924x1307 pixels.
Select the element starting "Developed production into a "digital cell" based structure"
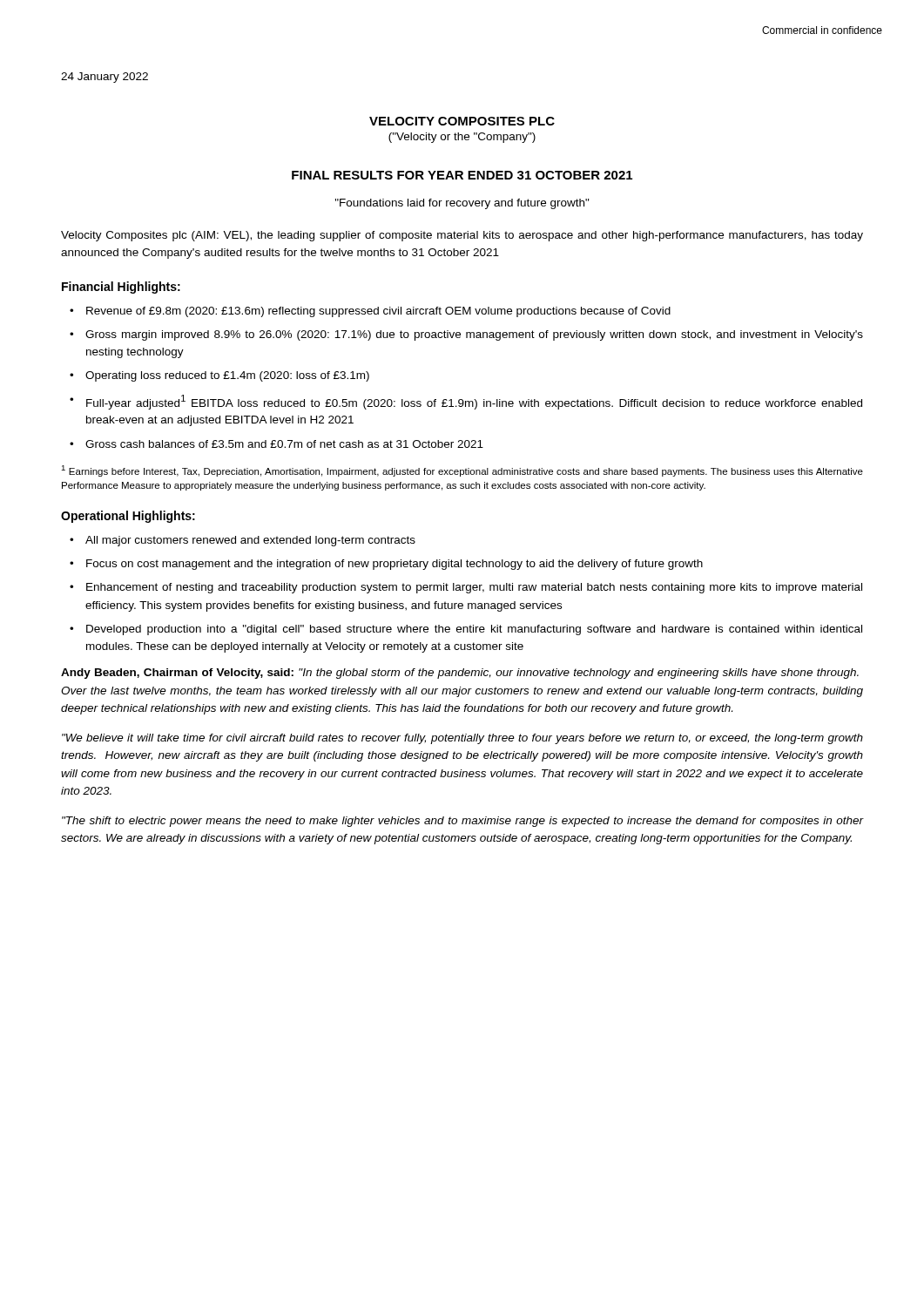pyautogui.click(x=474, y=637)
